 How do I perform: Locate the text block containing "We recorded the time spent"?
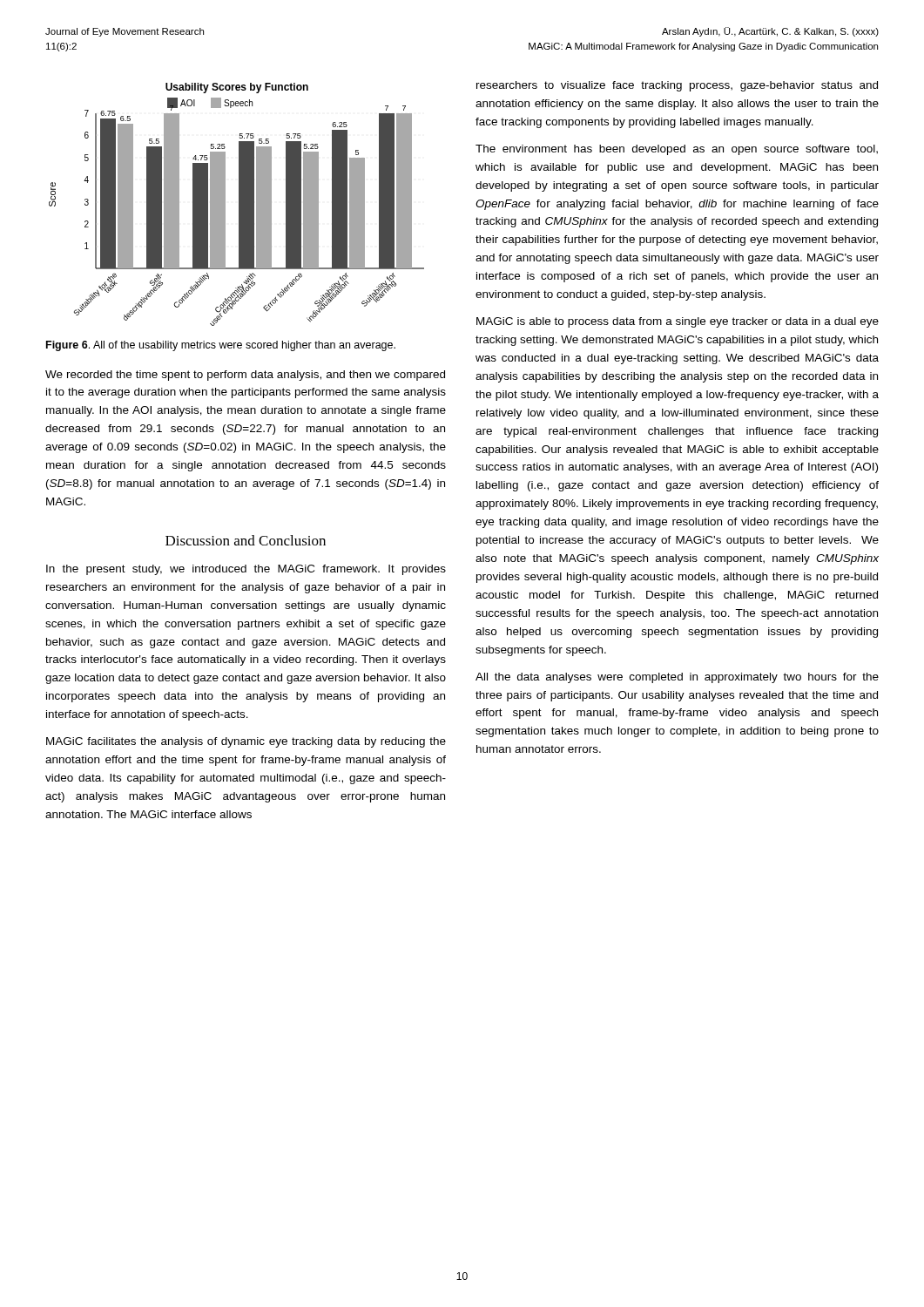tap(246, 438)
